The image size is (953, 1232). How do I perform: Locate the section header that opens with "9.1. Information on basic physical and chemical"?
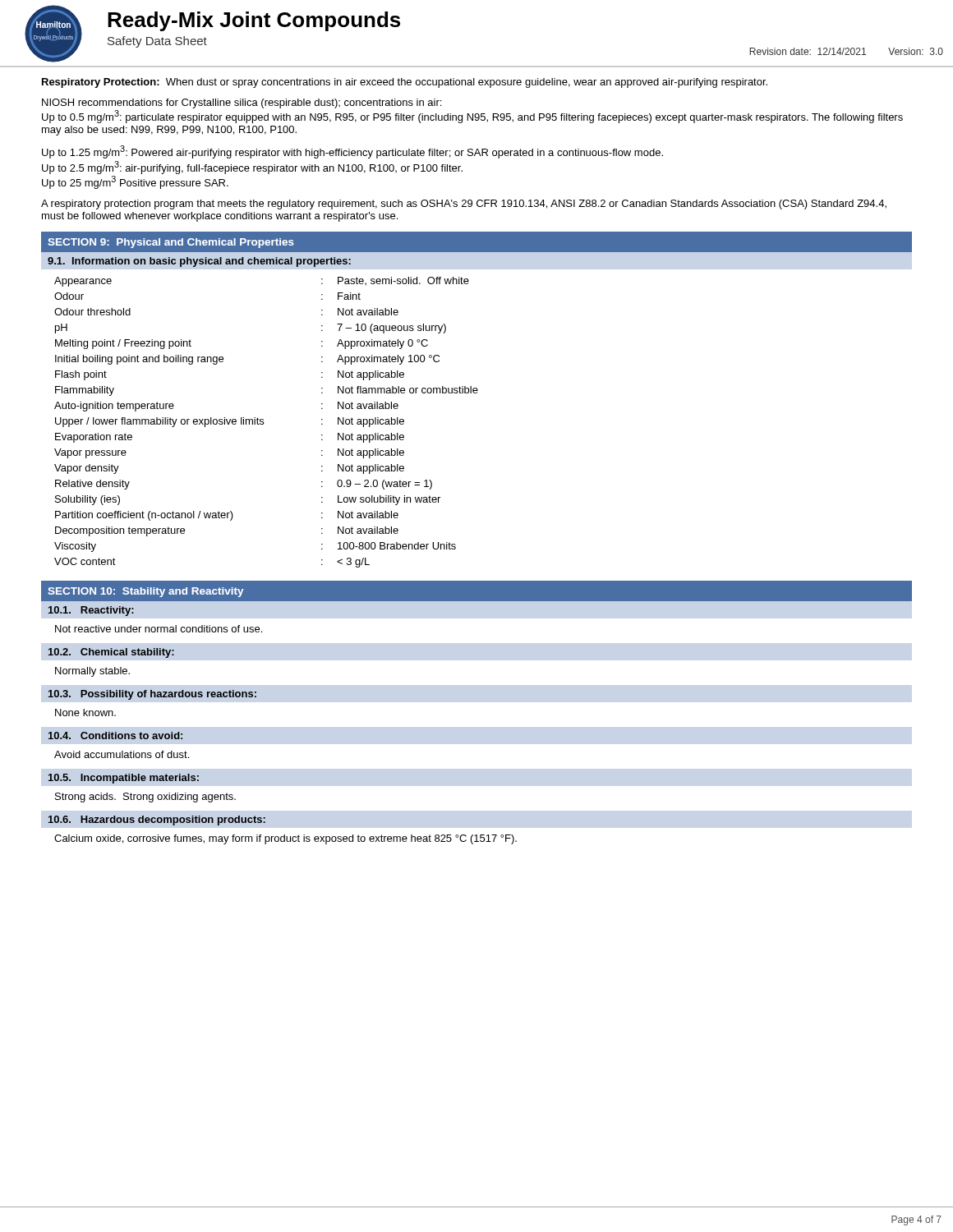point(200,261)
